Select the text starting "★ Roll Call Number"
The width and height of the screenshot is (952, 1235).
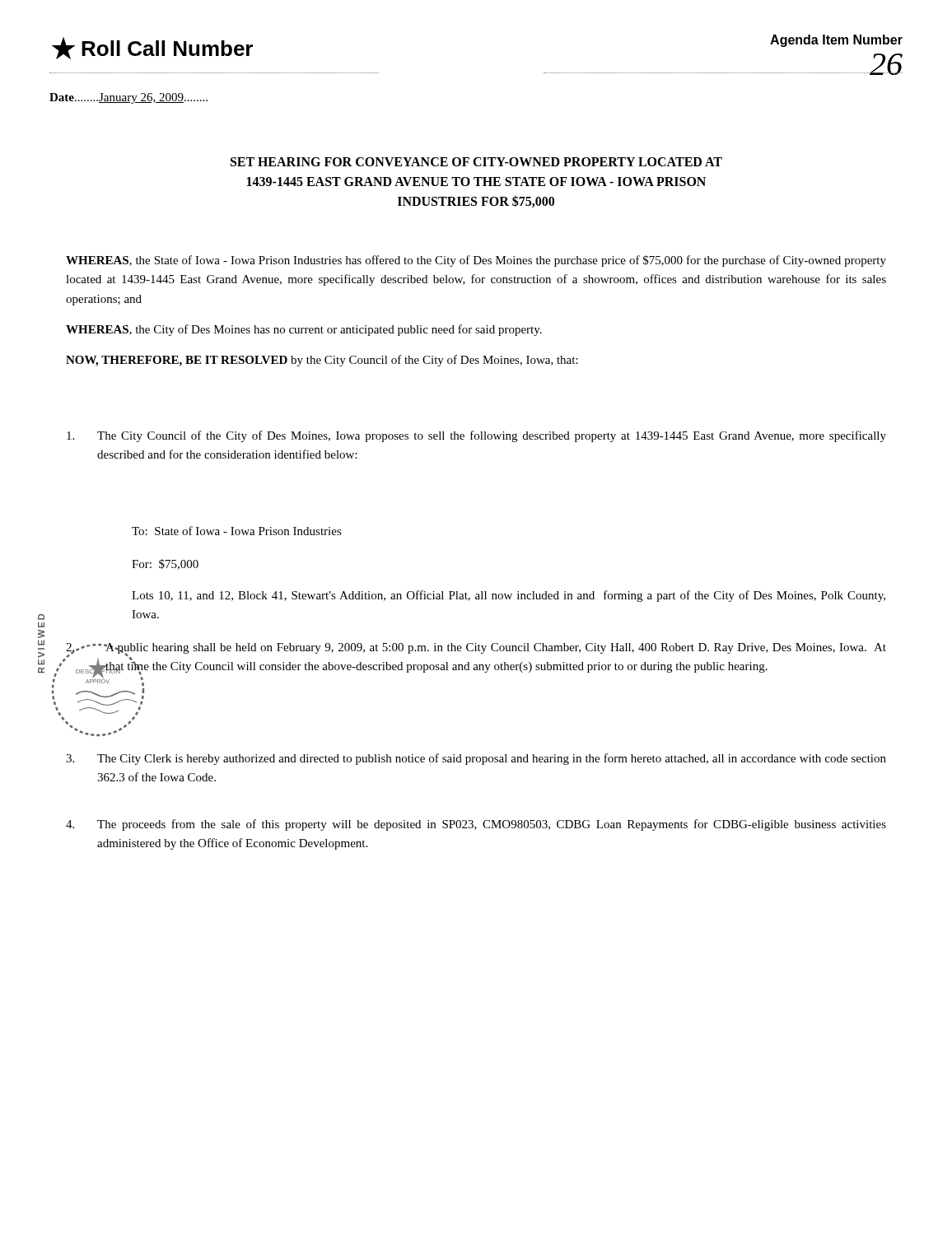pos(151,49)
